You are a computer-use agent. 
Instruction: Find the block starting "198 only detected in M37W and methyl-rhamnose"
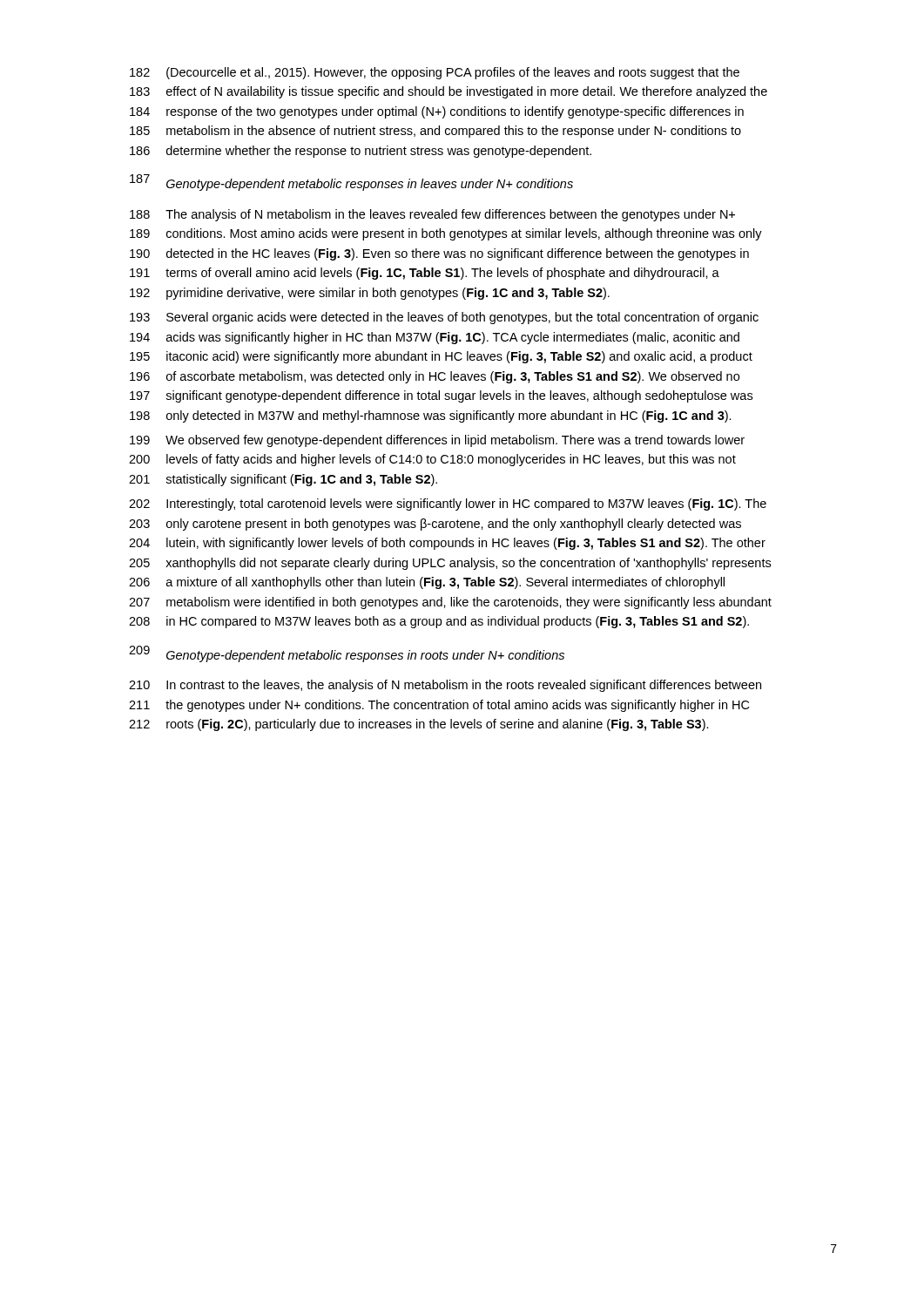(x=483, y=415)
